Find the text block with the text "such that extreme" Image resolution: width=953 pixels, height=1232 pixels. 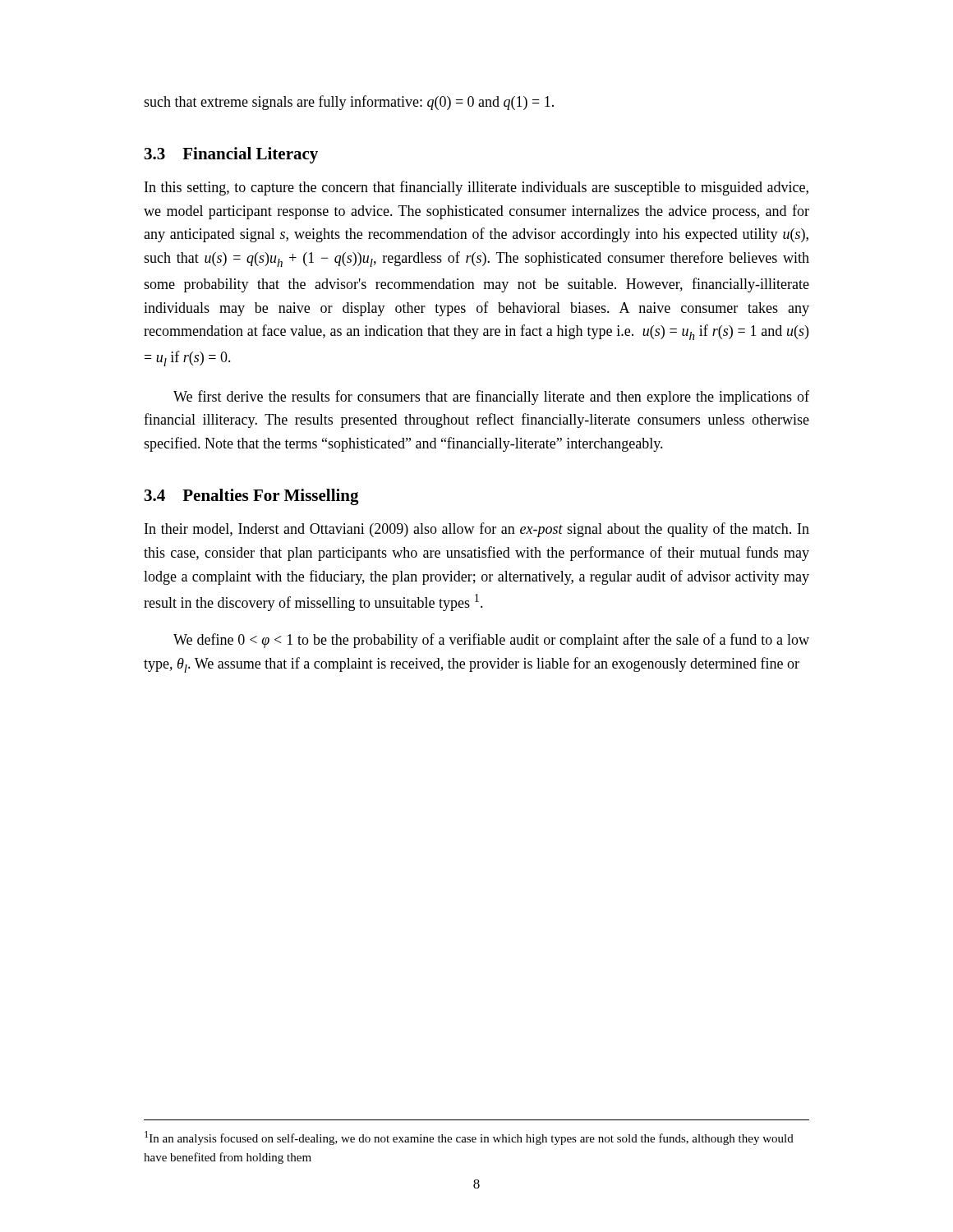pos(476,102)
